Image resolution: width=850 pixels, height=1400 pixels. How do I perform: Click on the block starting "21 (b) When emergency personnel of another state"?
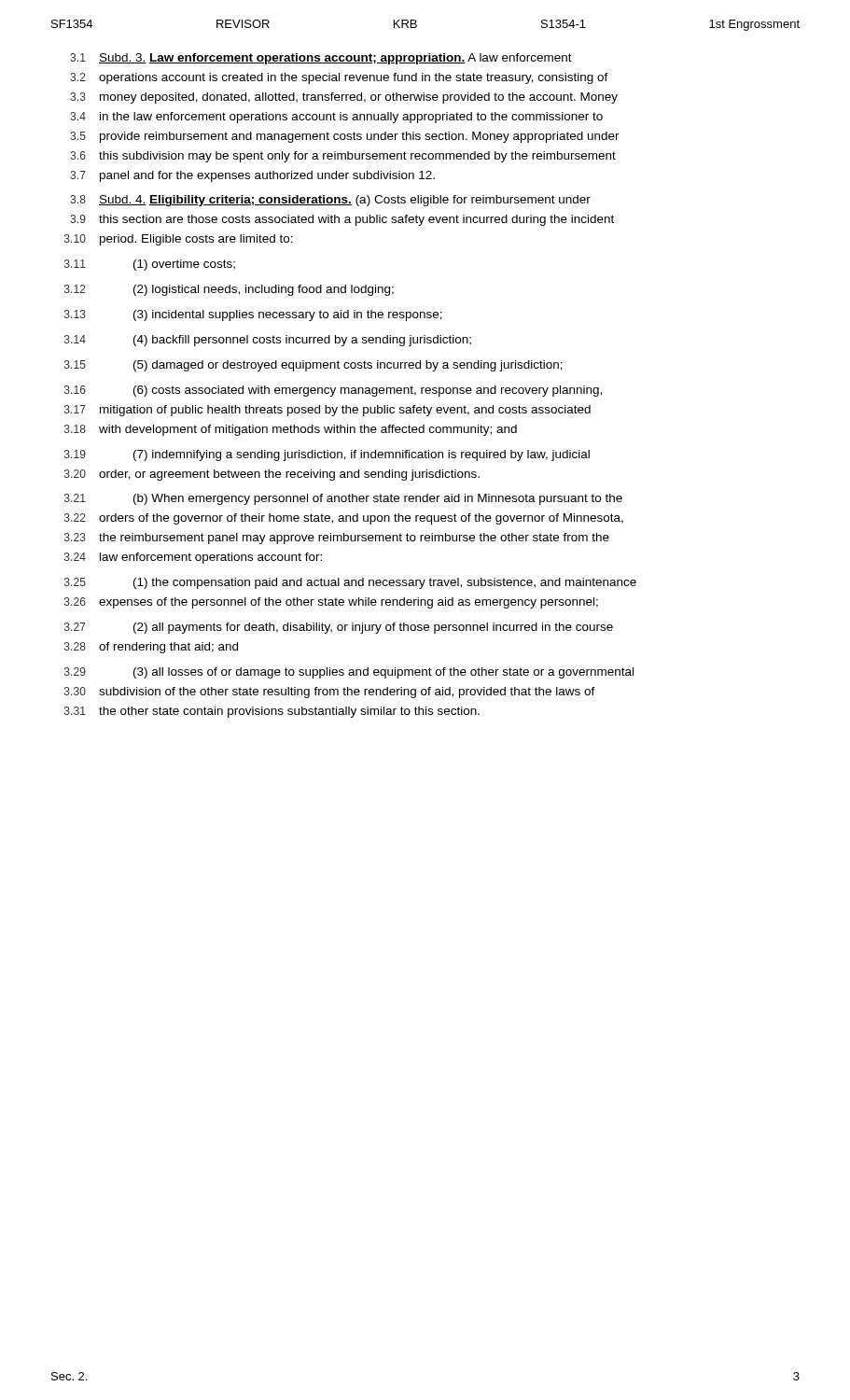coord(425,528)
